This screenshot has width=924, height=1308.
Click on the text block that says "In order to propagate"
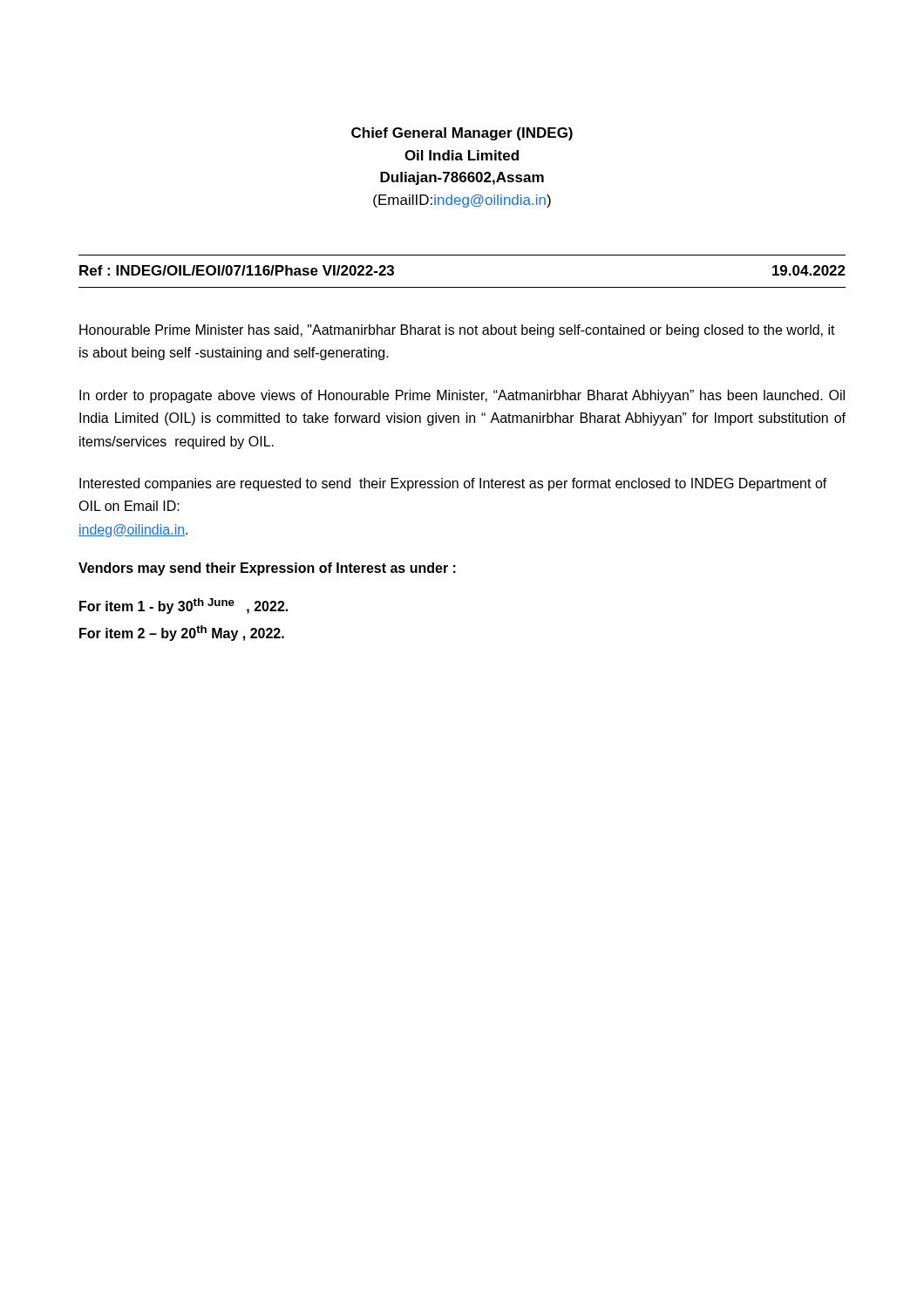[462, 418]
